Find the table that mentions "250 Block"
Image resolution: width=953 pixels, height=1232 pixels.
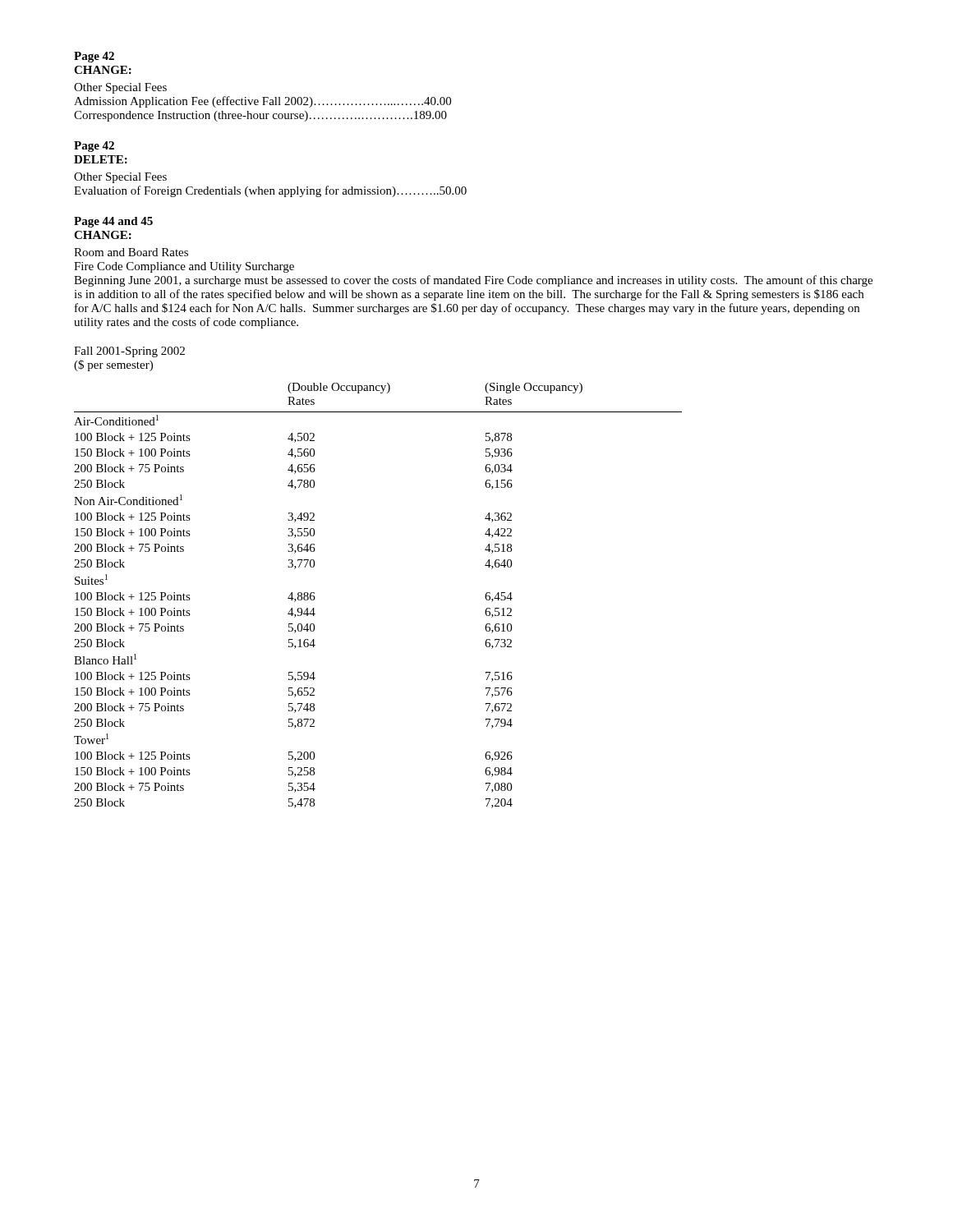click(x=476, y=595)
